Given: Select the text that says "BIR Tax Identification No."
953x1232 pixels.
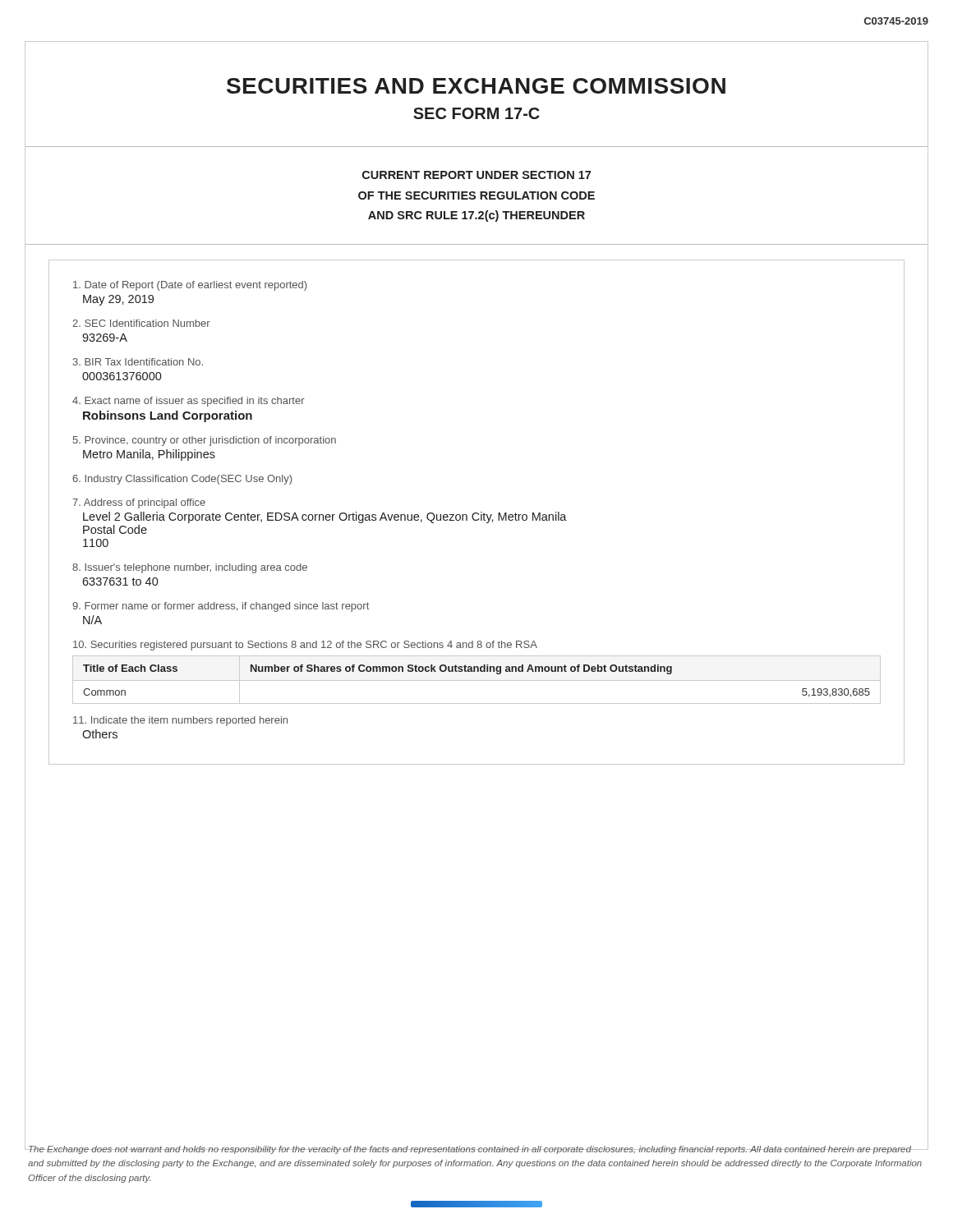Looking at the screenshot, I should [138, 362].
